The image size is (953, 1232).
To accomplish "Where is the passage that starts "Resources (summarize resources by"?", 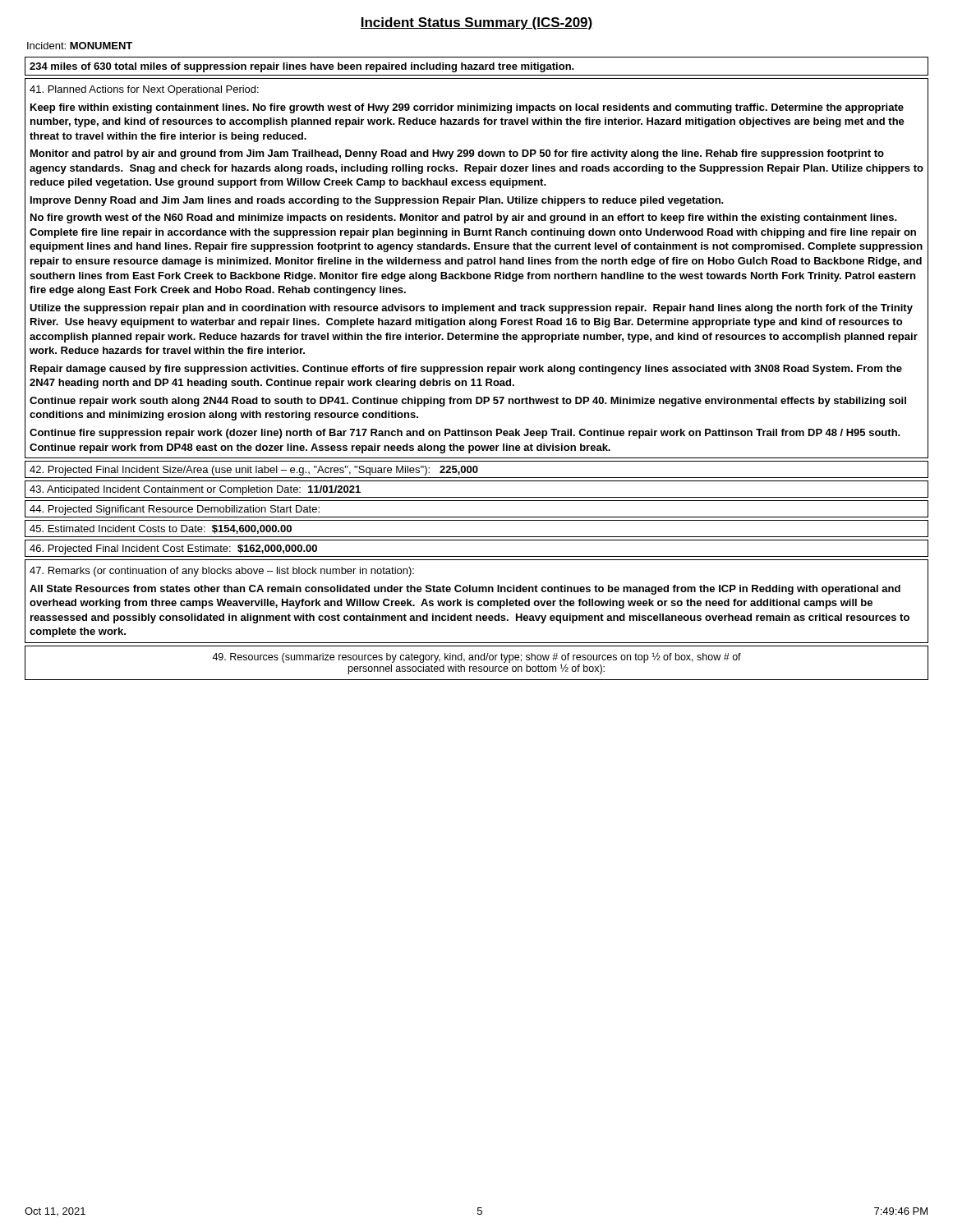I will (x=476, y=663).
